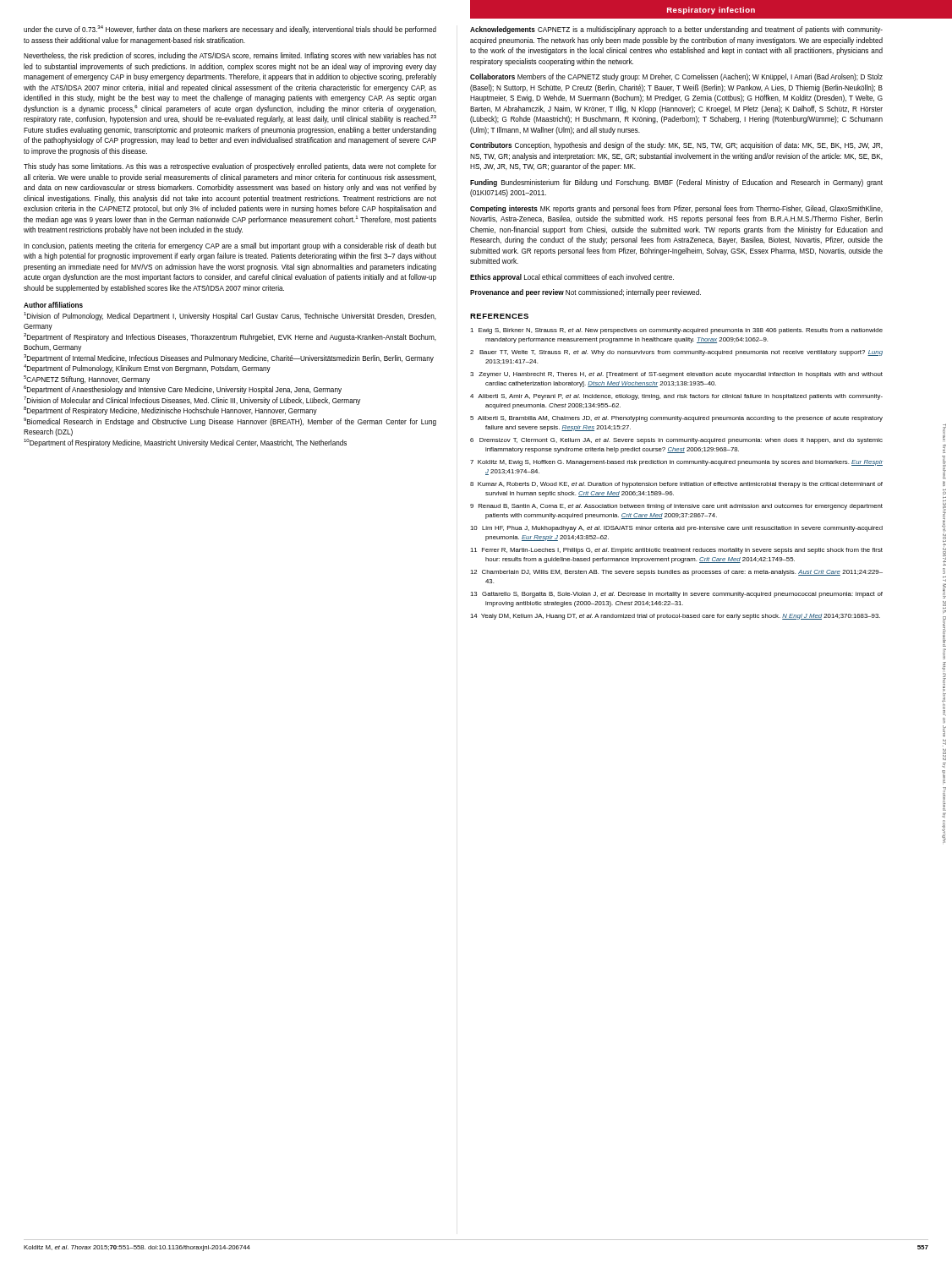Select the list item that reads "11 Ferrer R, Martin-Loeches"
Screen dimensions: 1268x952
coord(676,554)
